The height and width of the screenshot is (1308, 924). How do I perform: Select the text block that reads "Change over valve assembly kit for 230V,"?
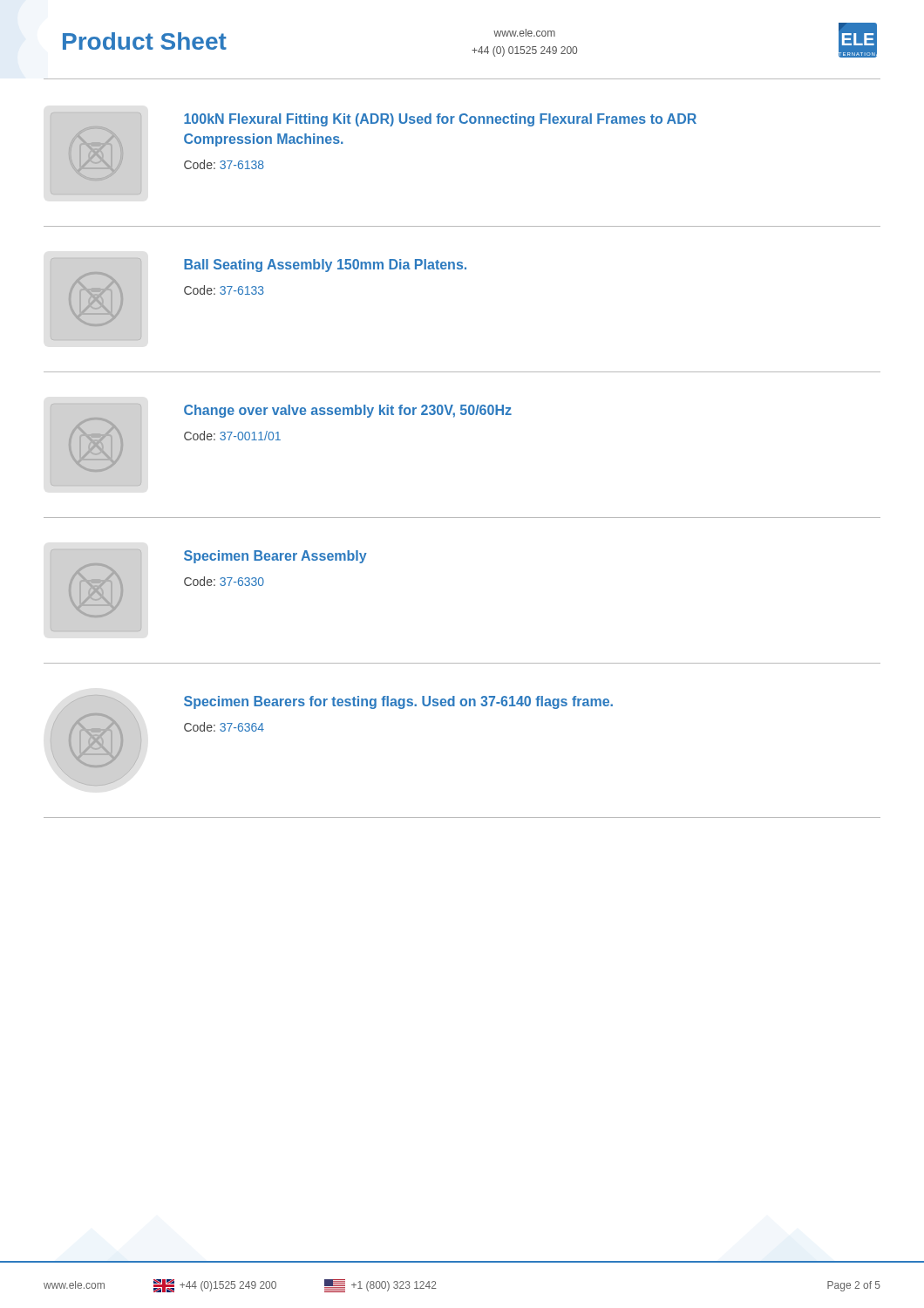(x=471, y=422)
